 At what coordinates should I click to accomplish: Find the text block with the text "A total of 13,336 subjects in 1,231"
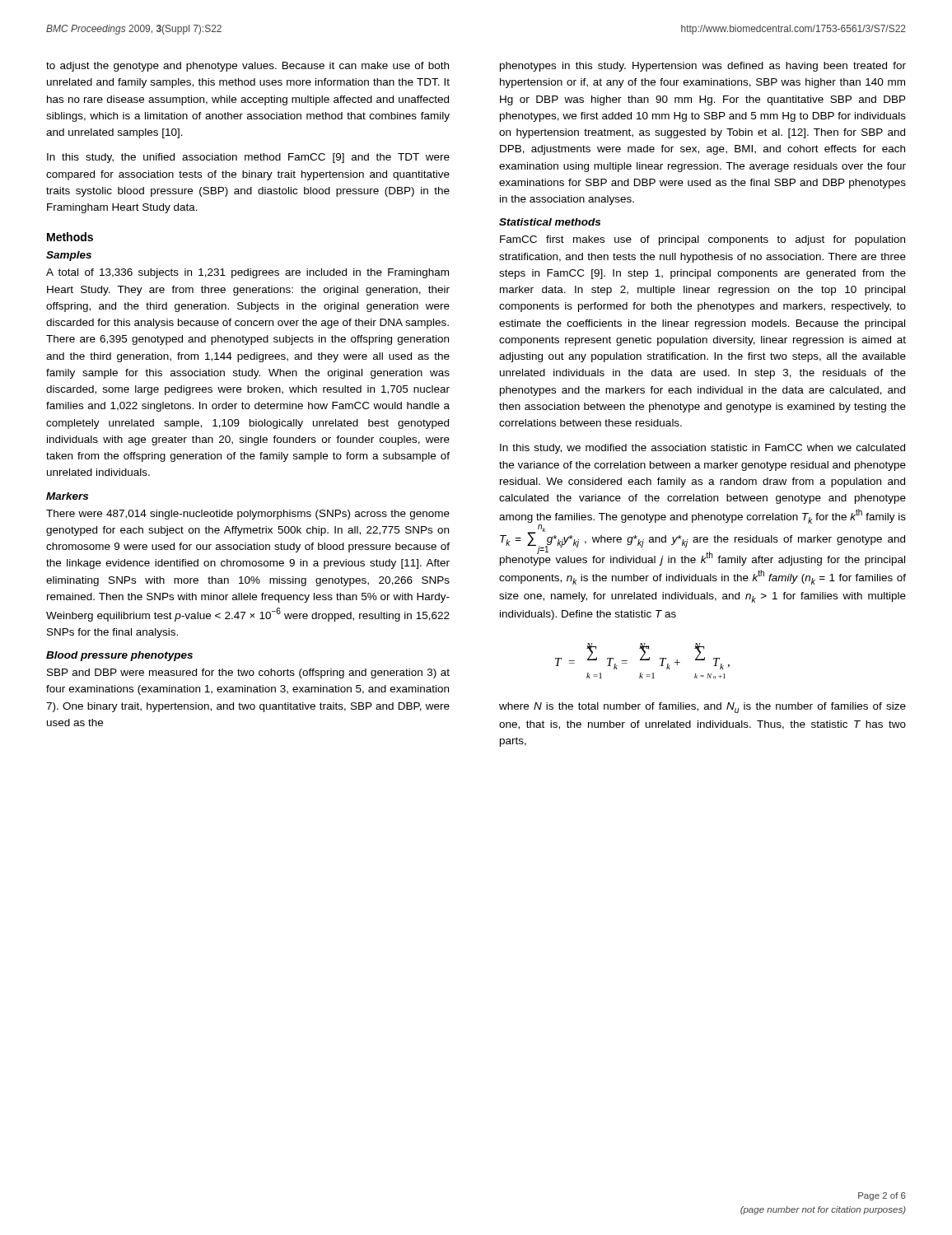click(x=248, y=373)
